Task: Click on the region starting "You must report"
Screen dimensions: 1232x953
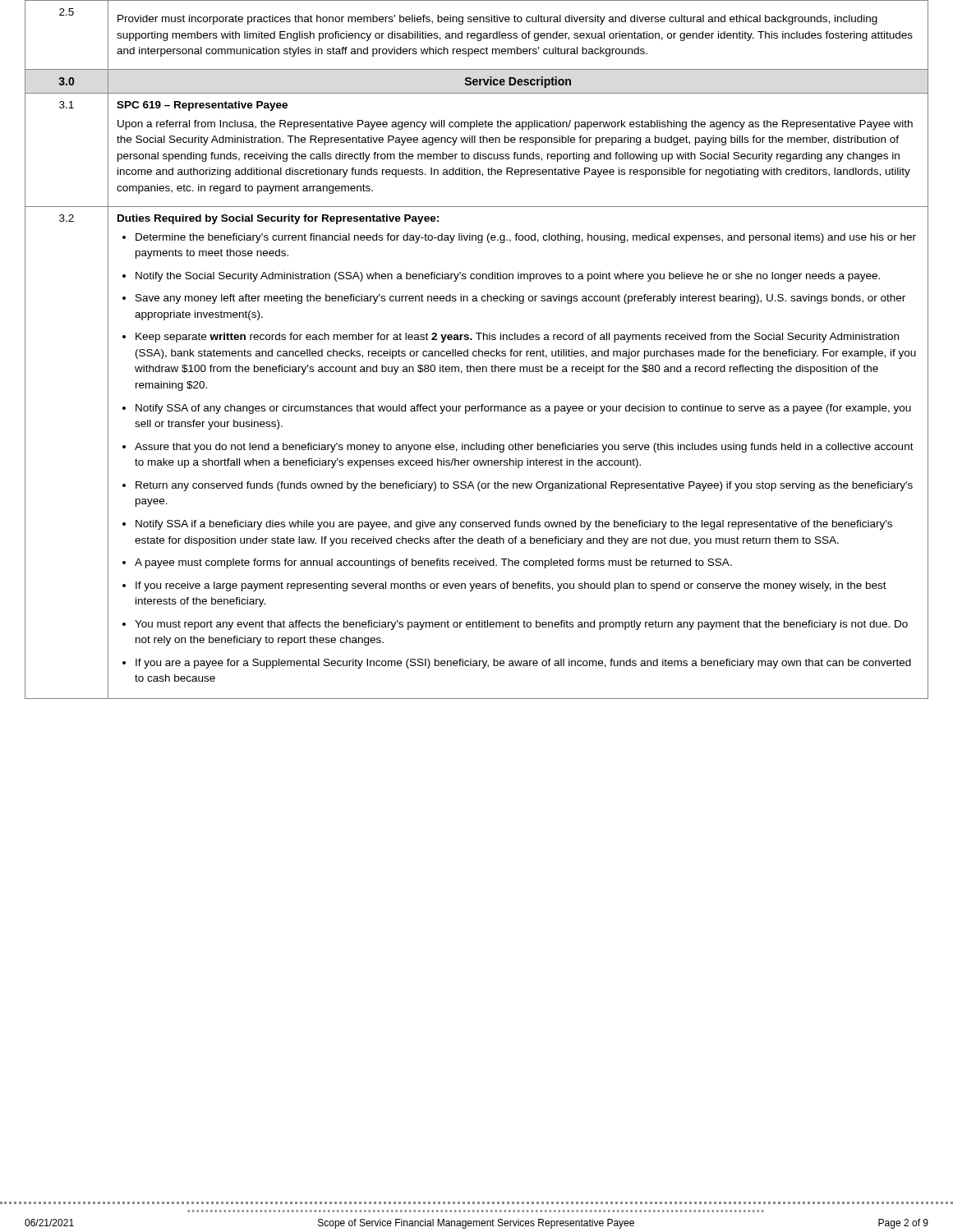Action: tap(521, 632)
